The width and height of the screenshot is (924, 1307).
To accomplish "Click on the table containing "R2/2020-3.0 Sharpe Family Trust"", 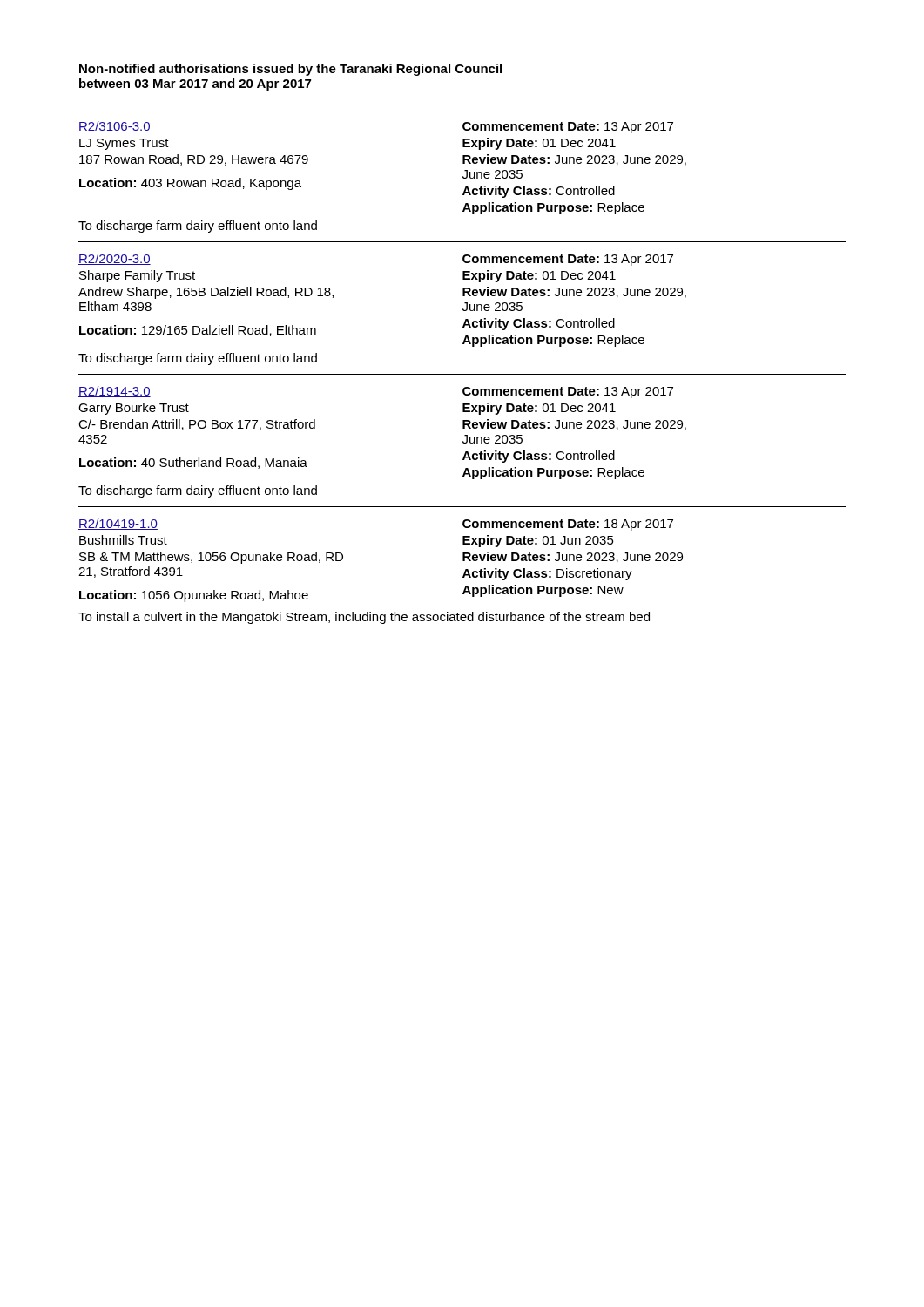I will 462,308.
